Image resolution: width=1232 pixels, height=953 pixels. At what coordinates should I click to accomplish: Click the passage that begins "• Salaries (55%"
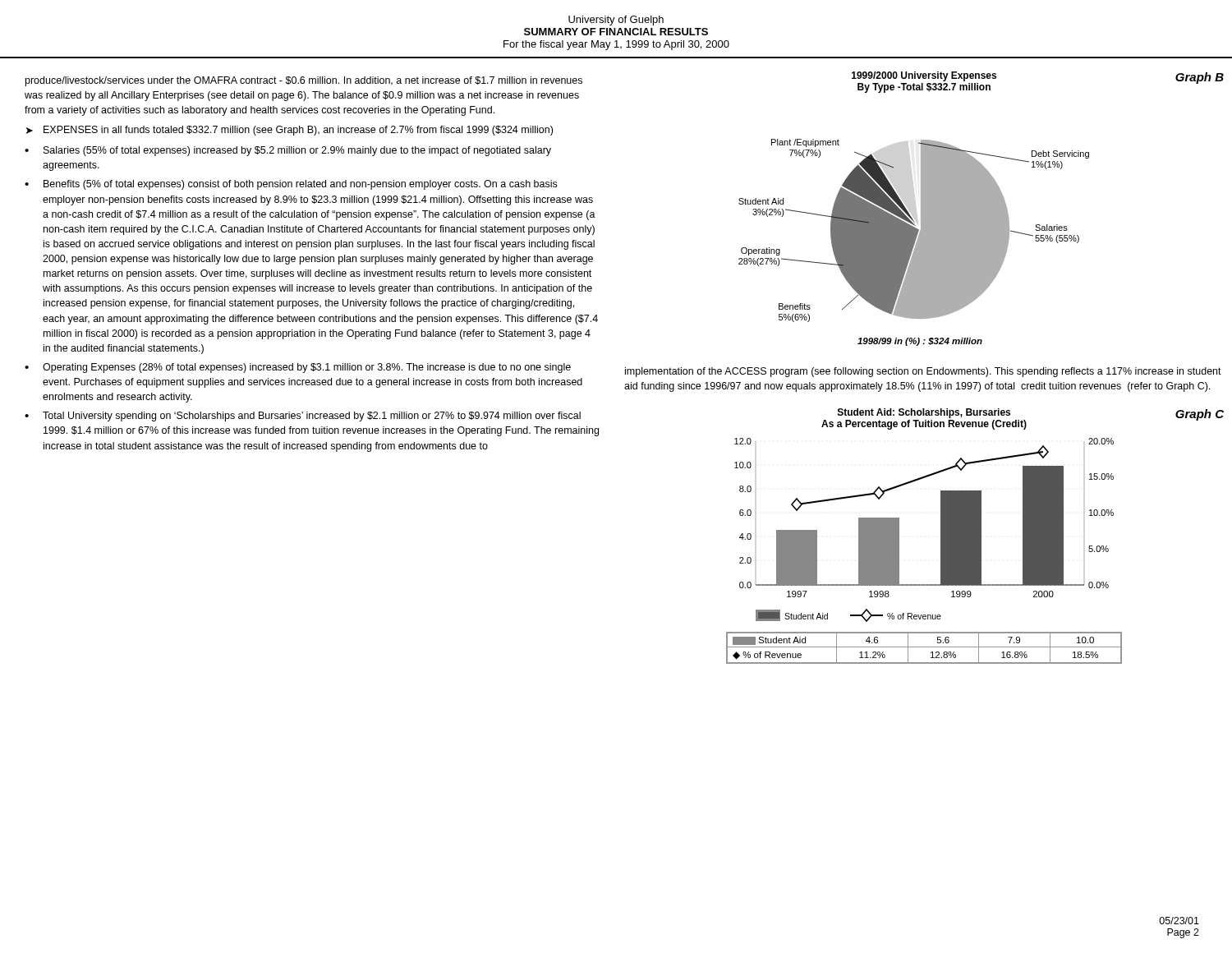click(312, 158)
